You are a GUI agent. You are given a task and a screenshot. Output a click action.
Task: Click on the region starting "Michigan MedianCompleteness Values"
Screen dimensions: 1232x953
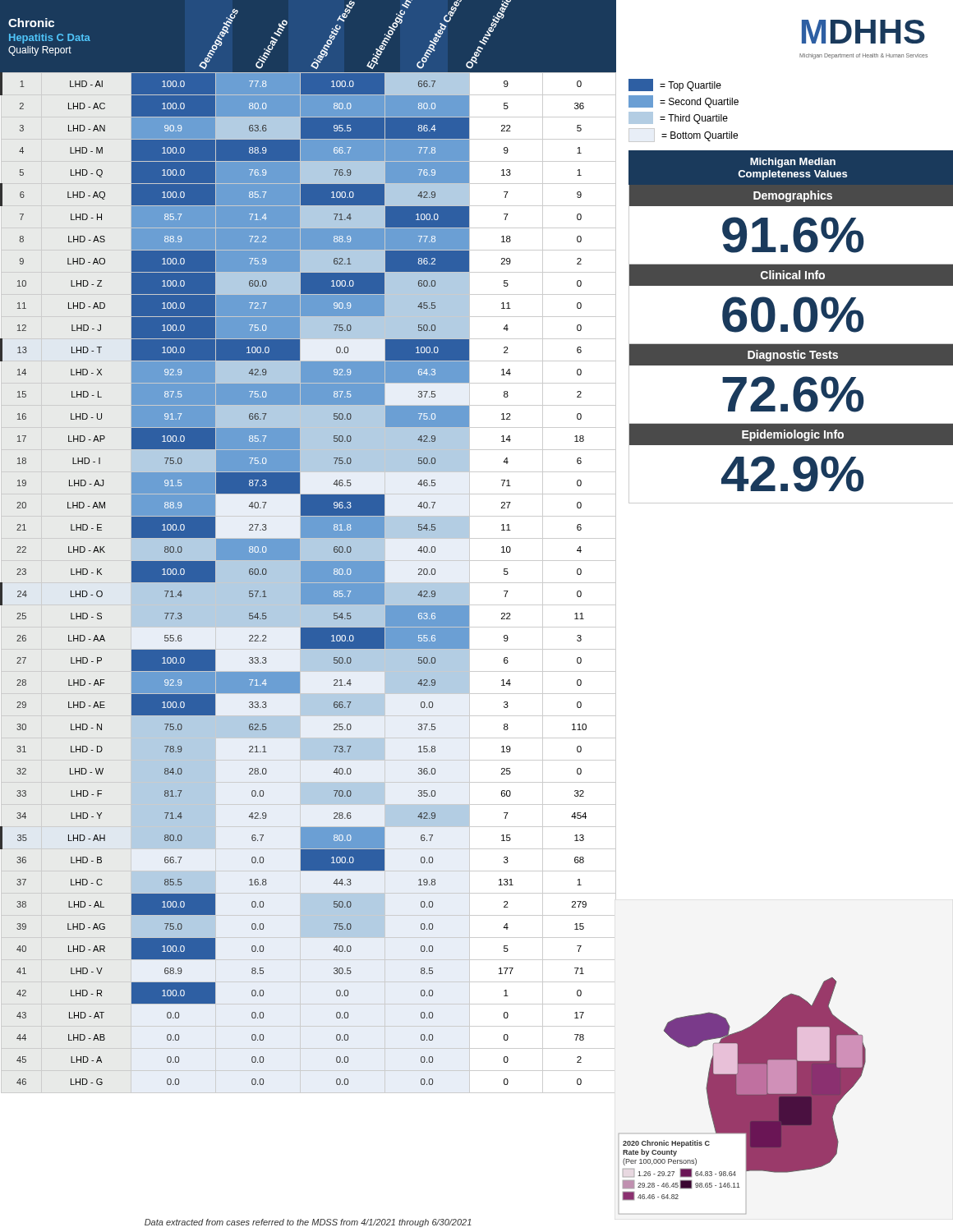(x=793, y=168)
